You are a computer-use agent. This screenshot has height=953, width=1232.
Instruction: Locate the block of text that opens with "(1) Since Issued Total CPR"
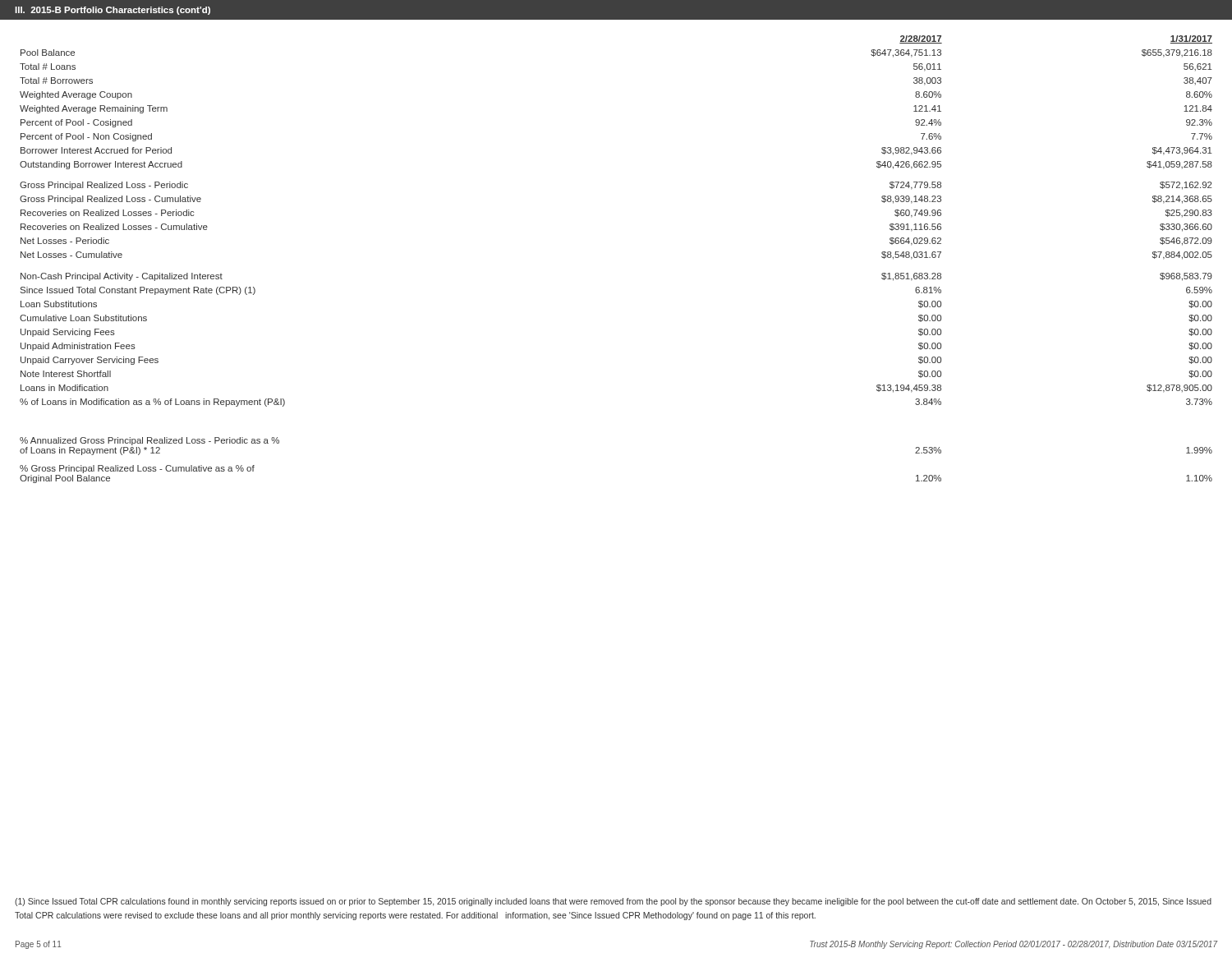(x=613, y=908)
